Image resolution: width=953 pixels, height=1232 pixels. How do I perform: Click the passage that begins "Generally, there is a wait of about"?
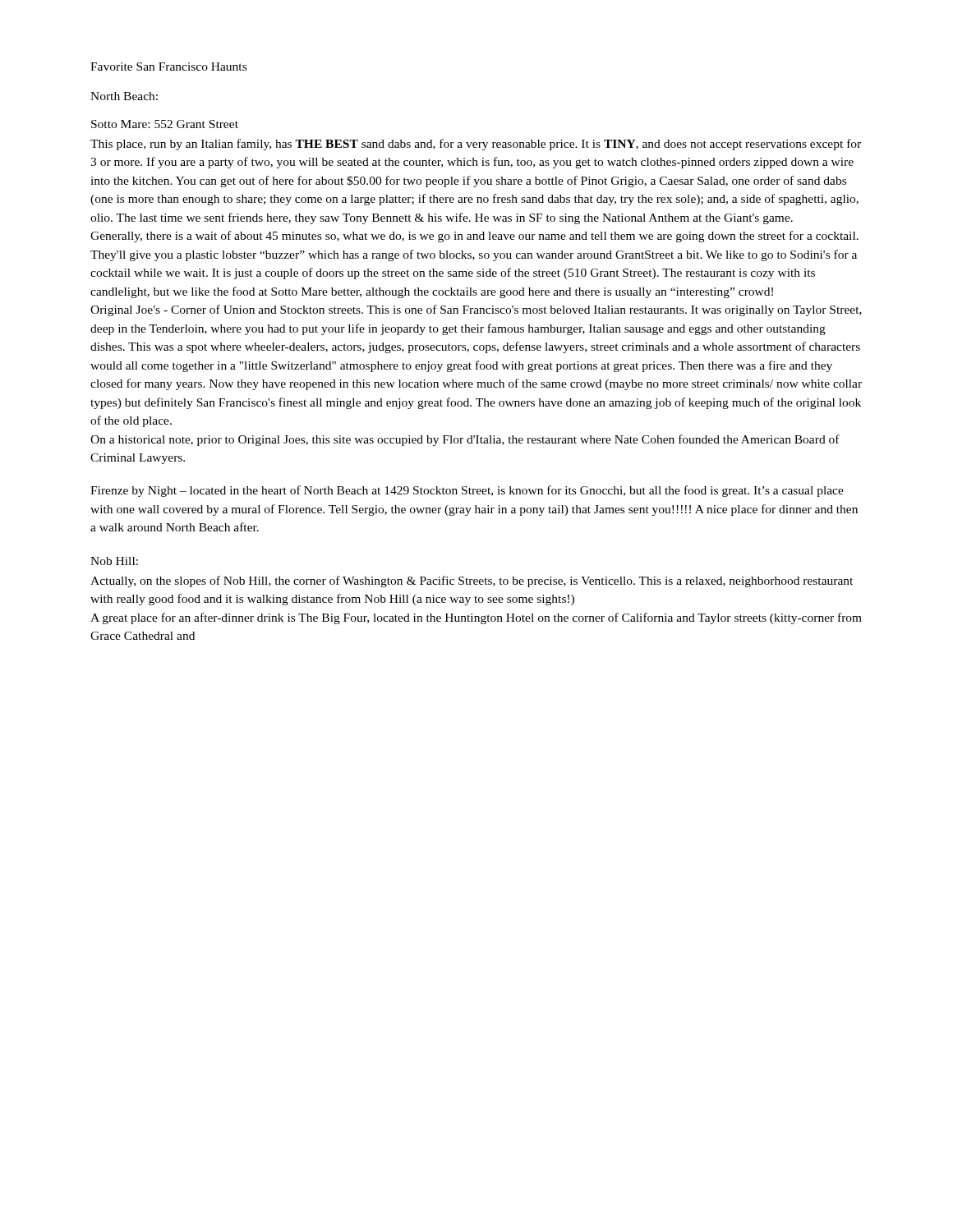coord(476,264)
